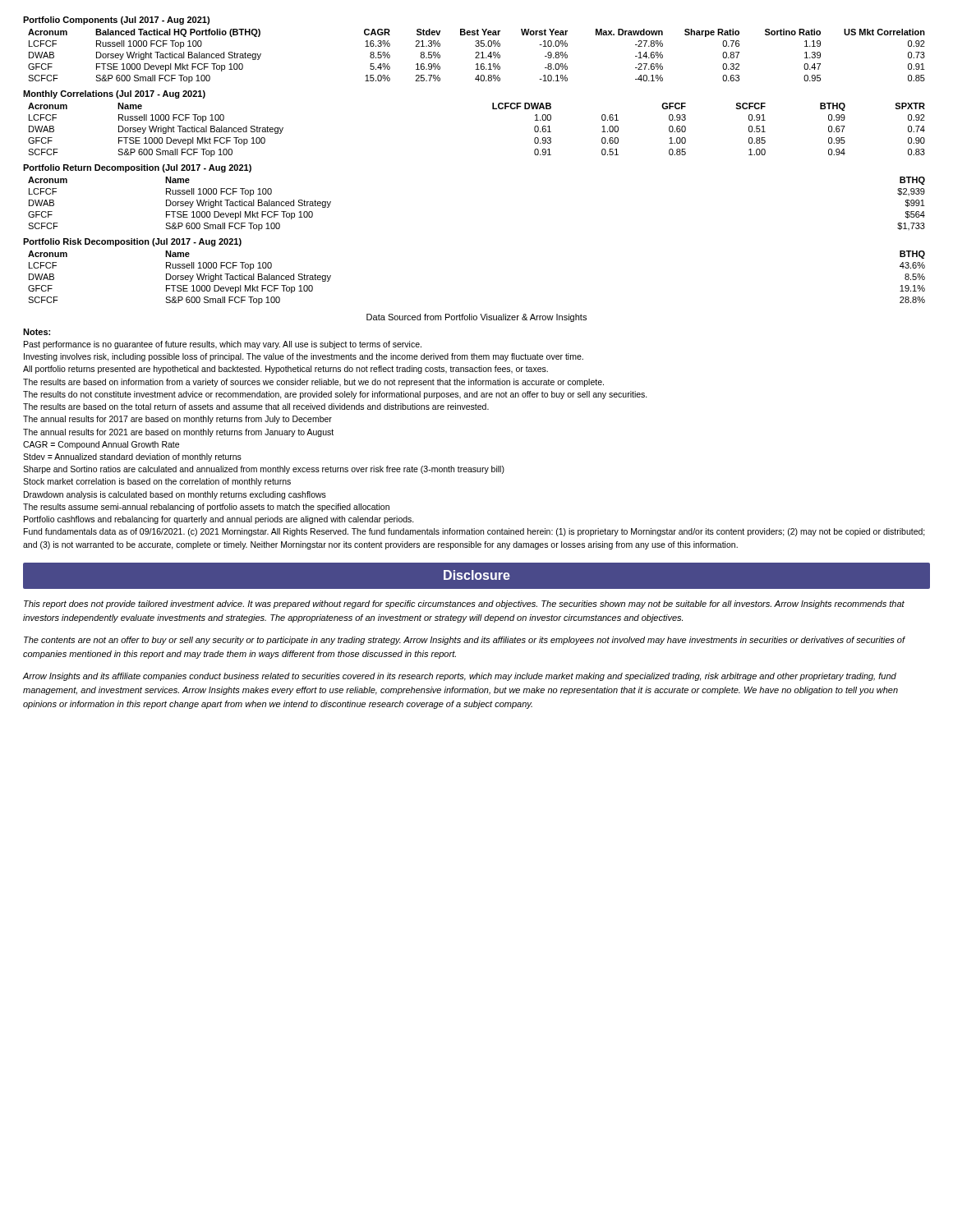This screenshot has width=953, height=1232.
Task: Click on the table containing "Sortino Ratio"
Action: [476, 55]
